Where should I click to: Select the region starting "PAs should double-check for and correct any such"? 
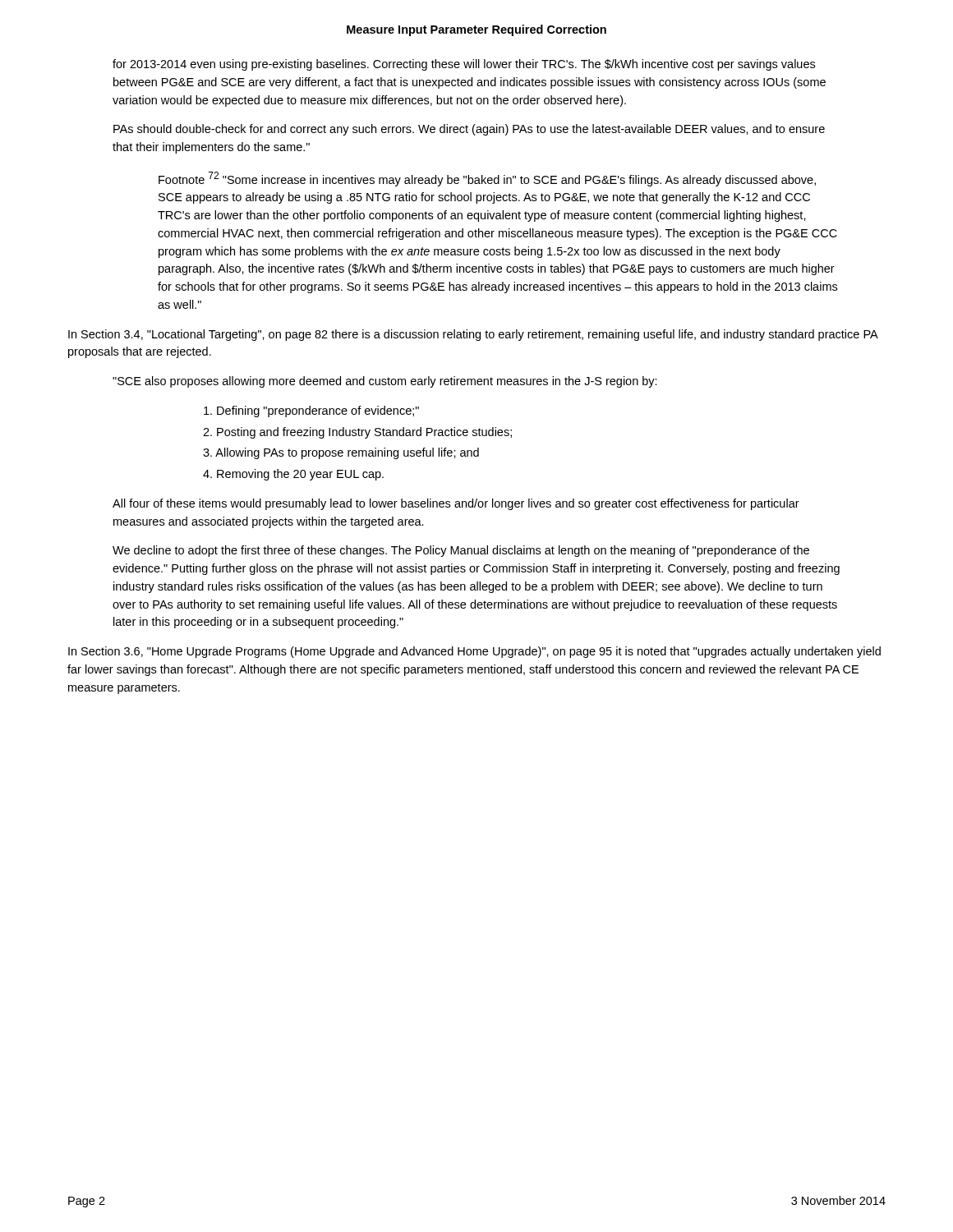coord(476,139)
